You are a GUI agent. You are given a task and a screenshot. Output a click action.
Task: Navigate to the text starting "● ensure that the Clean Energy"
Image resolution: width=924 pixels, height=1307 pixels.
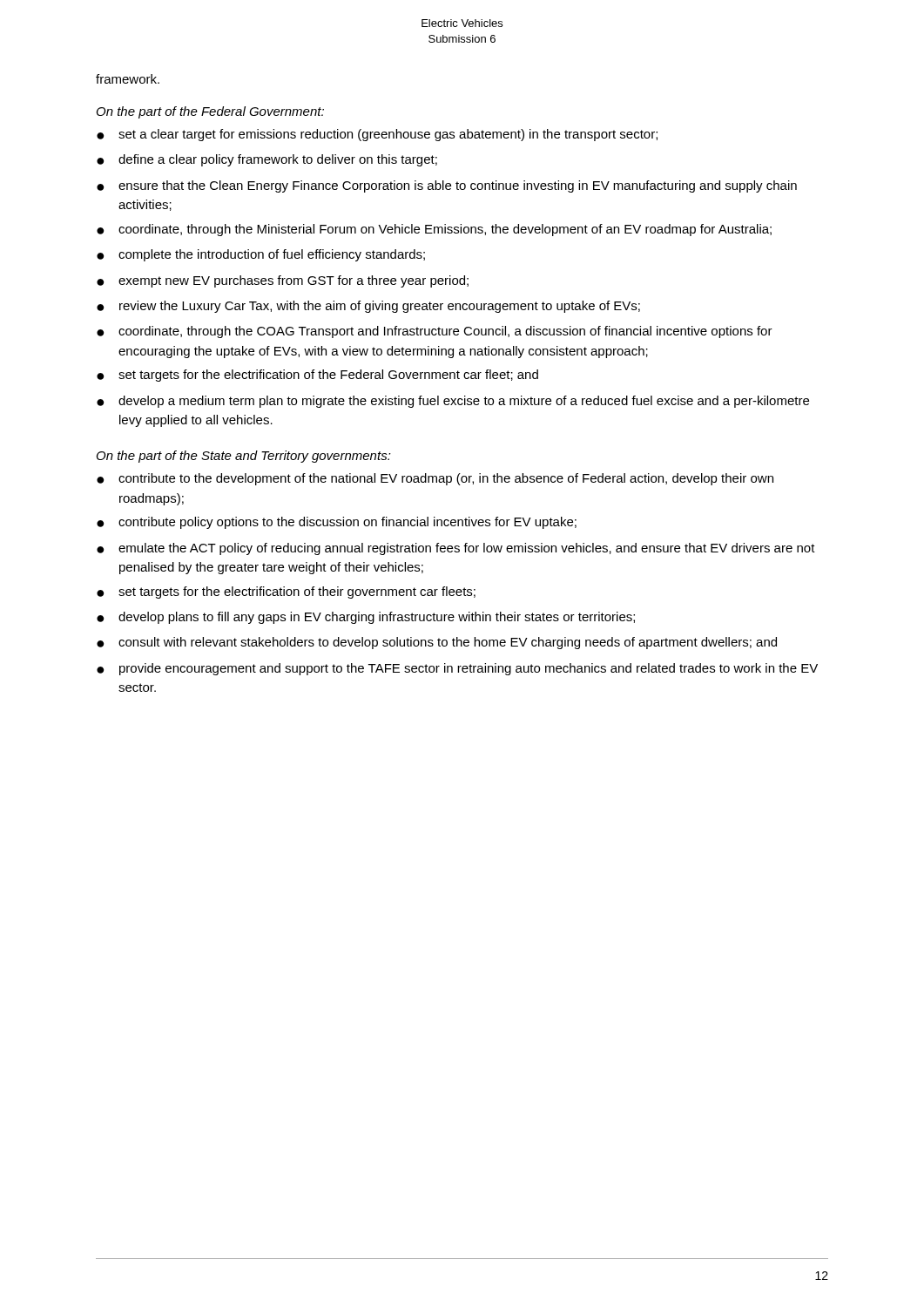pyautogui.click(x=462, y=195)
